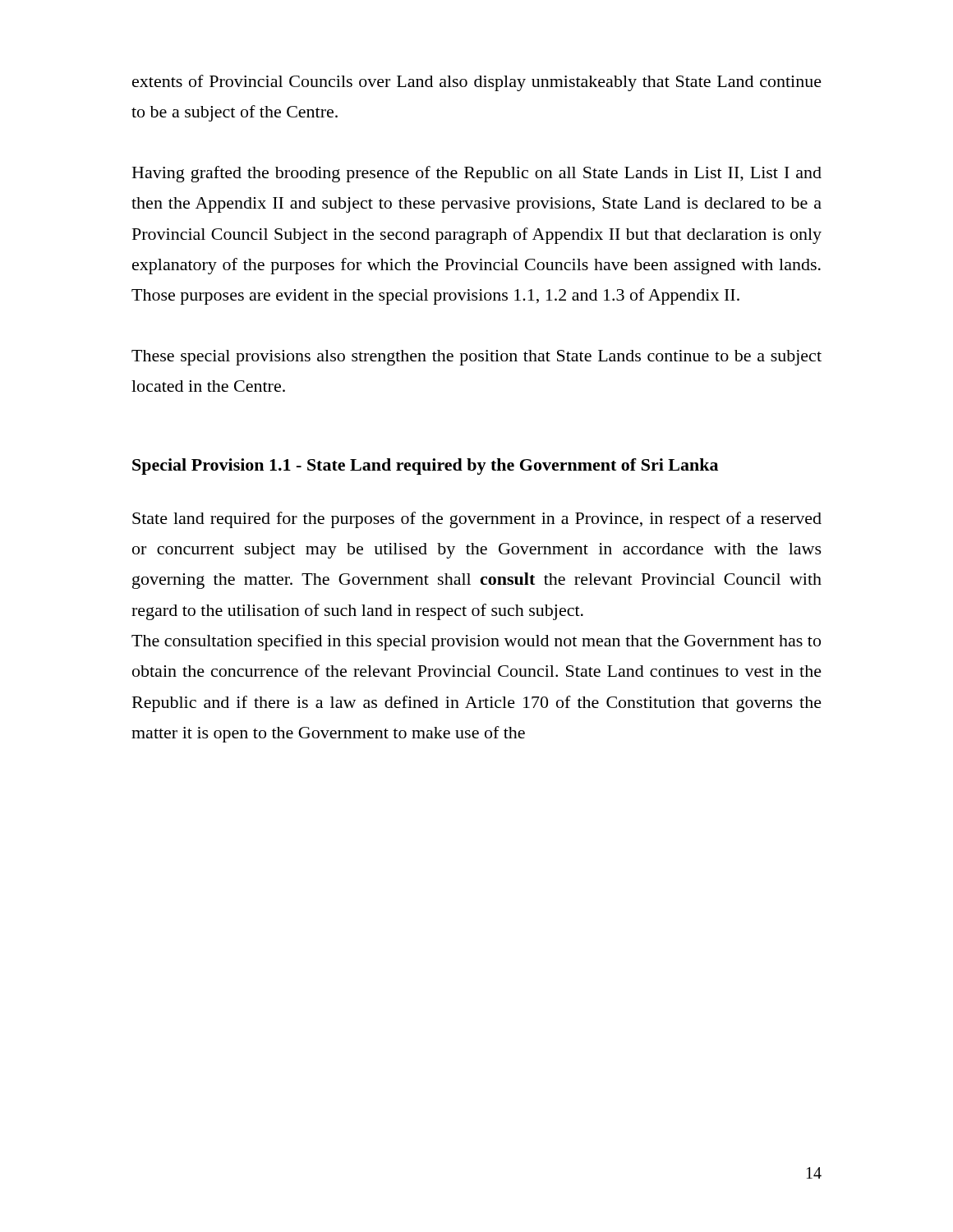Find the block starting "Having grafted the"
Screen dimensions: 1232x953
pos(476,233)
